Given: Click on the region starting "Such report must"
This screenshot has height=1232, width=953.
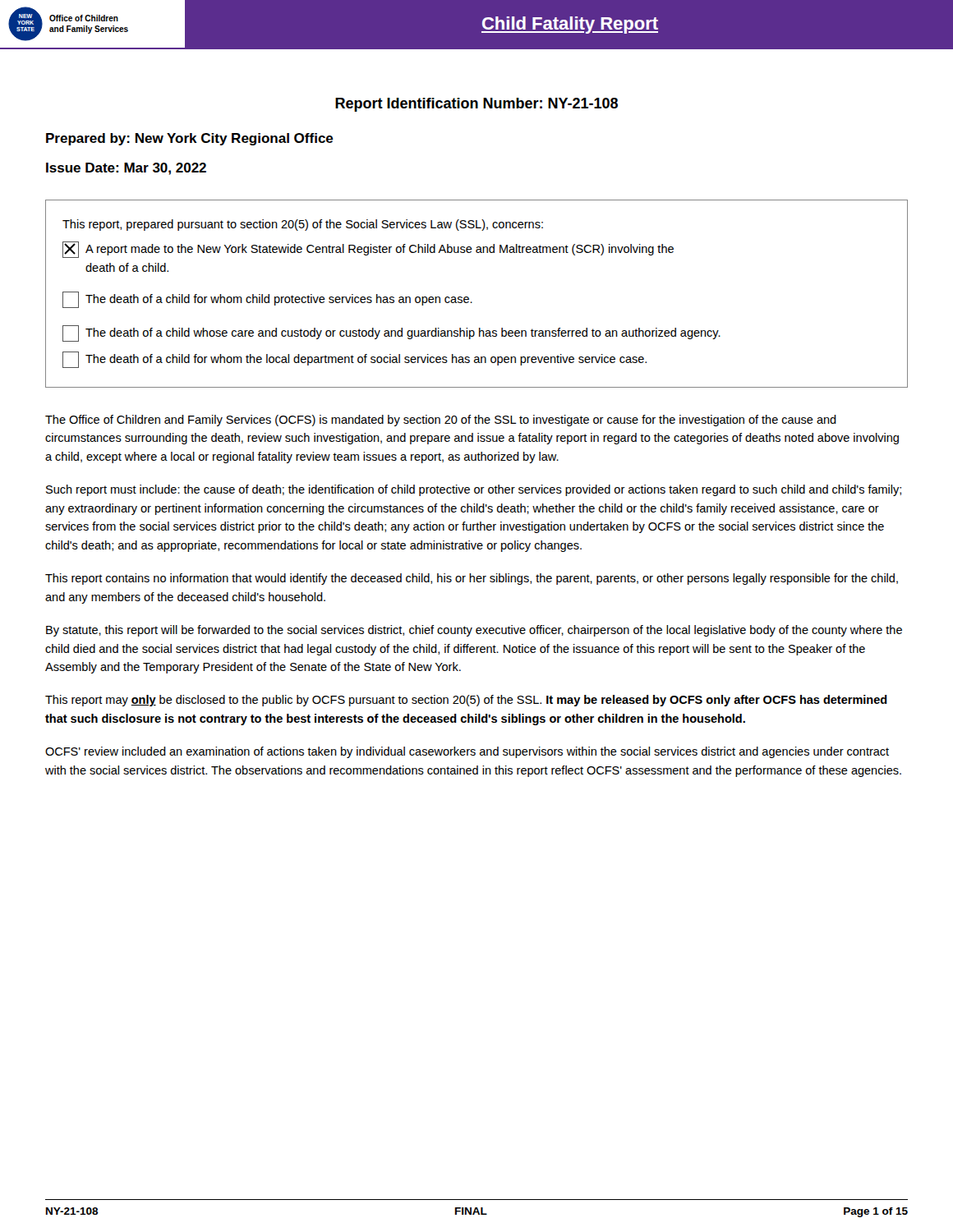Looking at the screenshot, I should point(474,517).
